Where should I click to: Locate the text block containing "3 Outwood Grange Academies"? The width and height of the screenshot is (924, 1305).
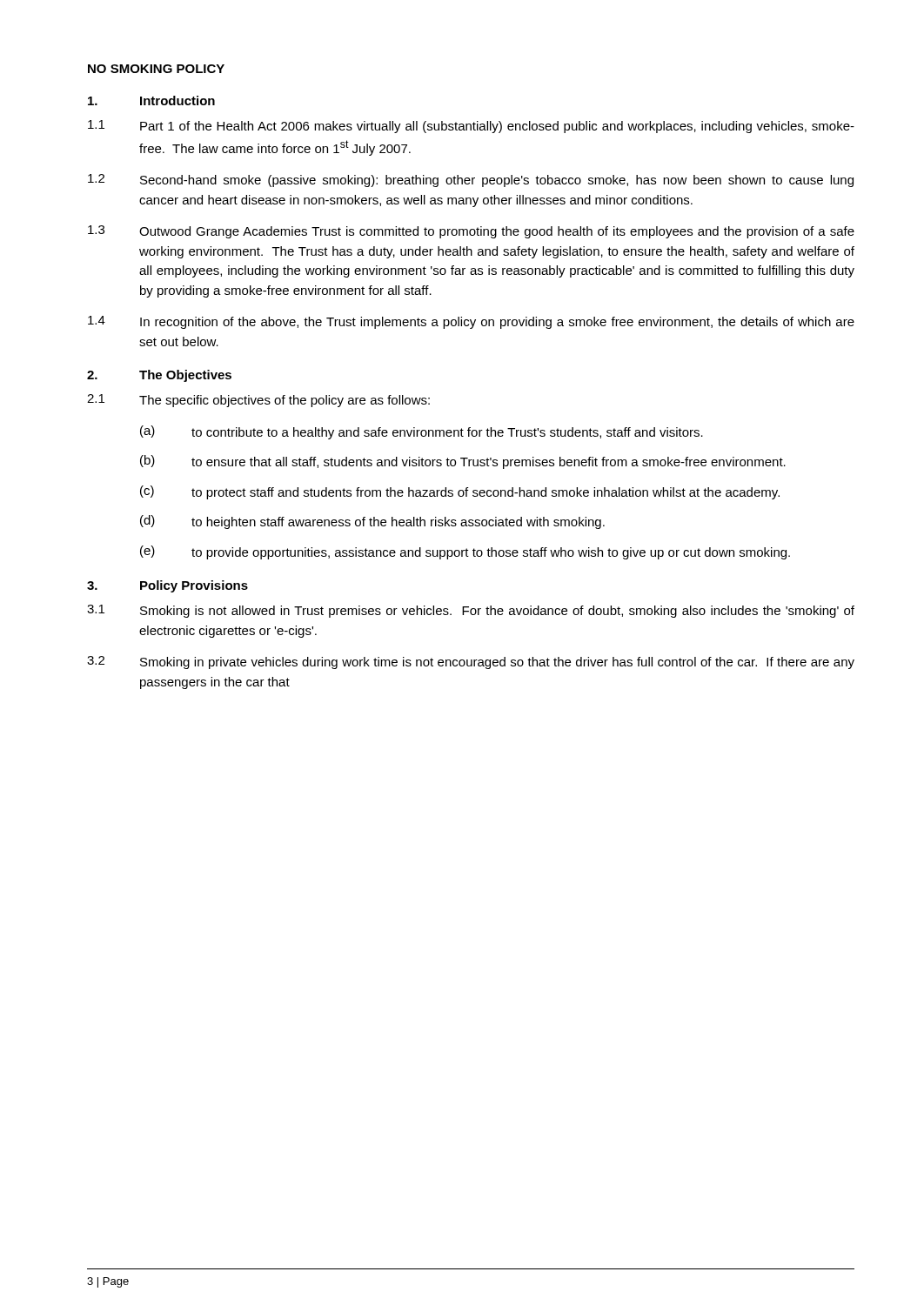coord(471,261)
